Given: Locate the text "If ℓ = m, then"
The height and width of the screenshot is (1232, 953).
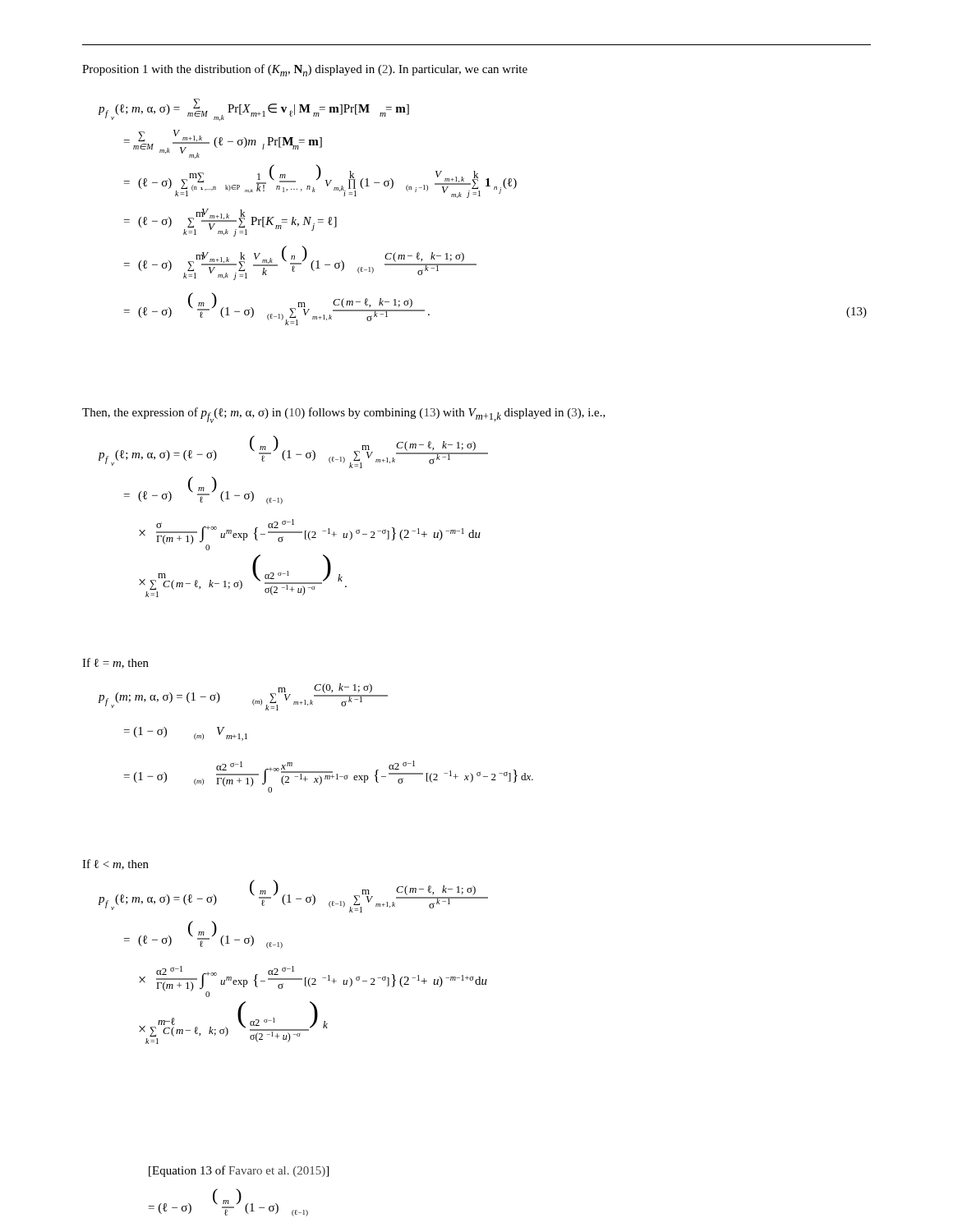Looking at the screenshot, I should point(115,663).
